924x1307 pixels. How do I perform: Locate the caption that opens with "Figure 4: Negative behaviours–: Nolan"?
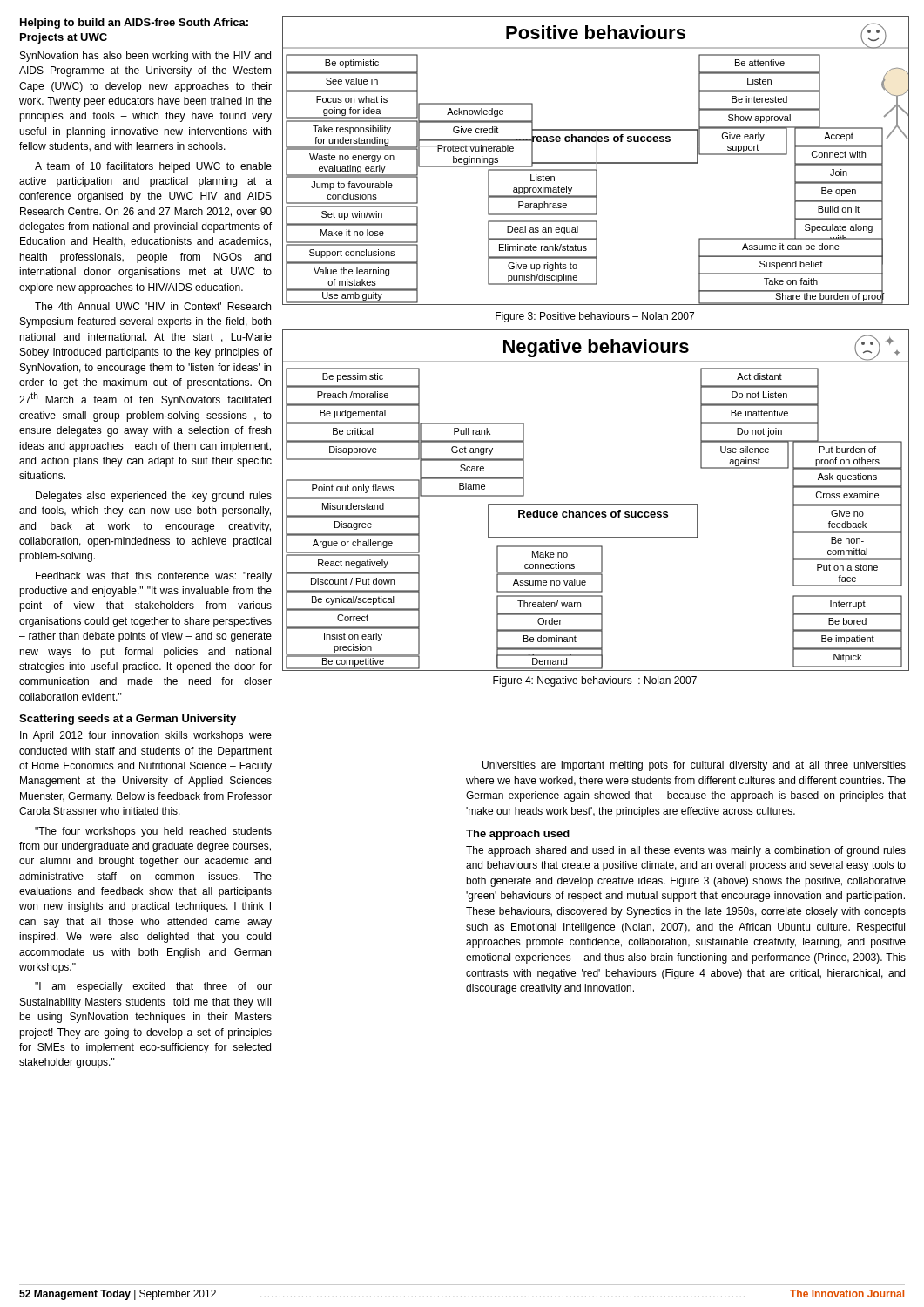(x=595, y=680)
